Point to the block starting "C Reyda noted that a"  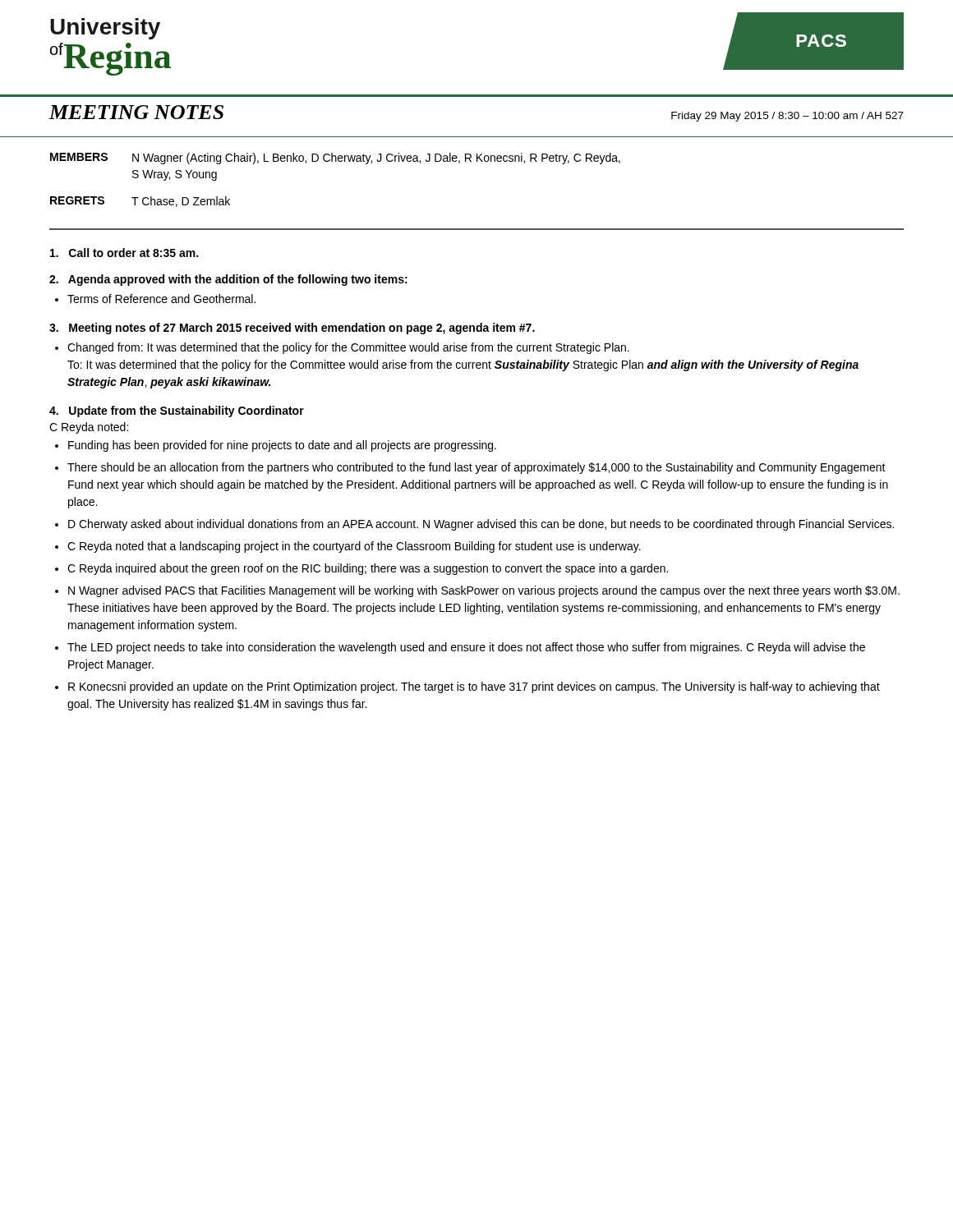click(x=354, y=546)
